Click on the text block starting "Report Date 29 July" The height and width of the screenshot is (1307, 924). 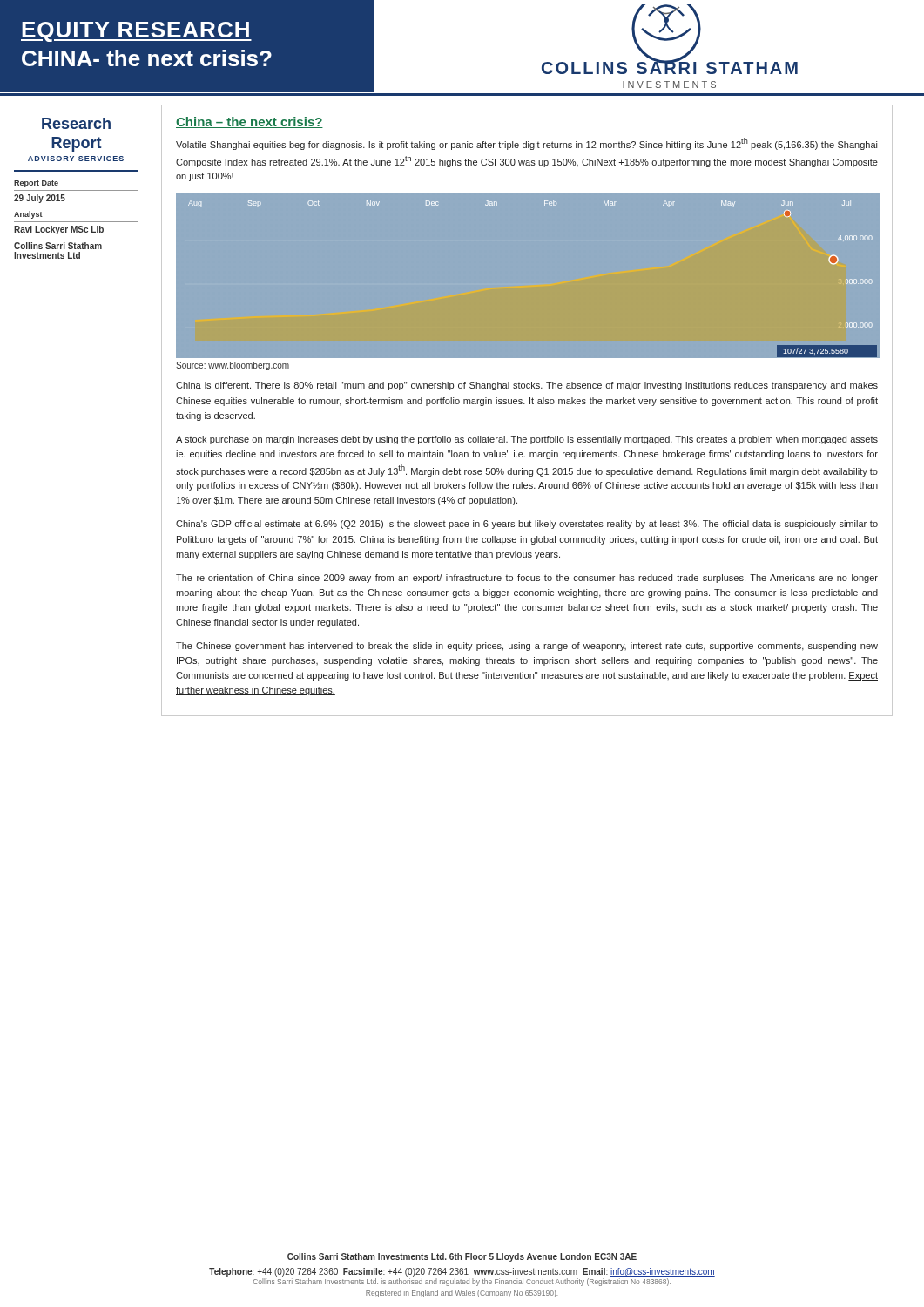76,220
